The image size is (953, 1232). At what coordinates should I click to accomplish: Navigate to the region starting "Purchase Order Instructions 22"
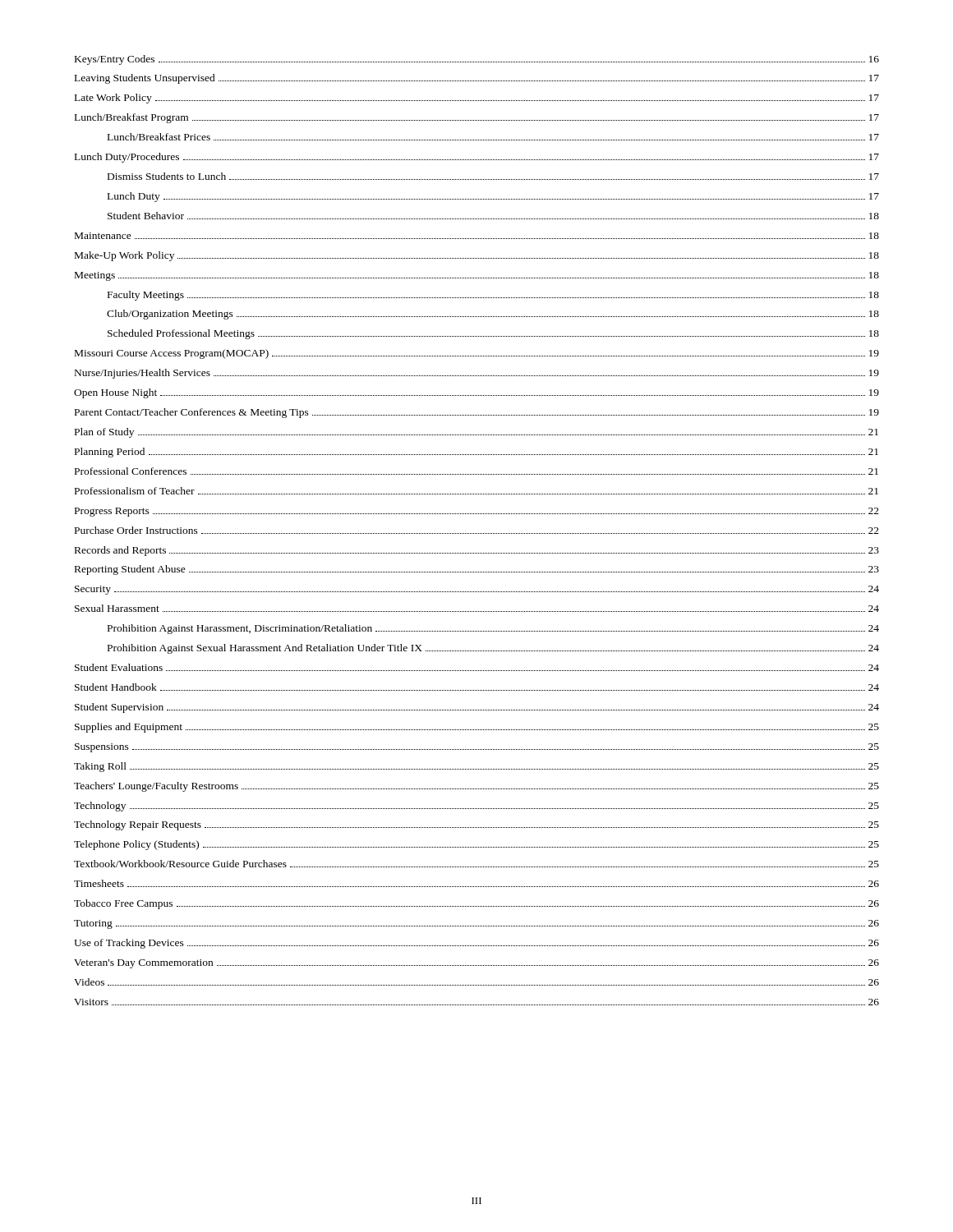coord(476,531)
